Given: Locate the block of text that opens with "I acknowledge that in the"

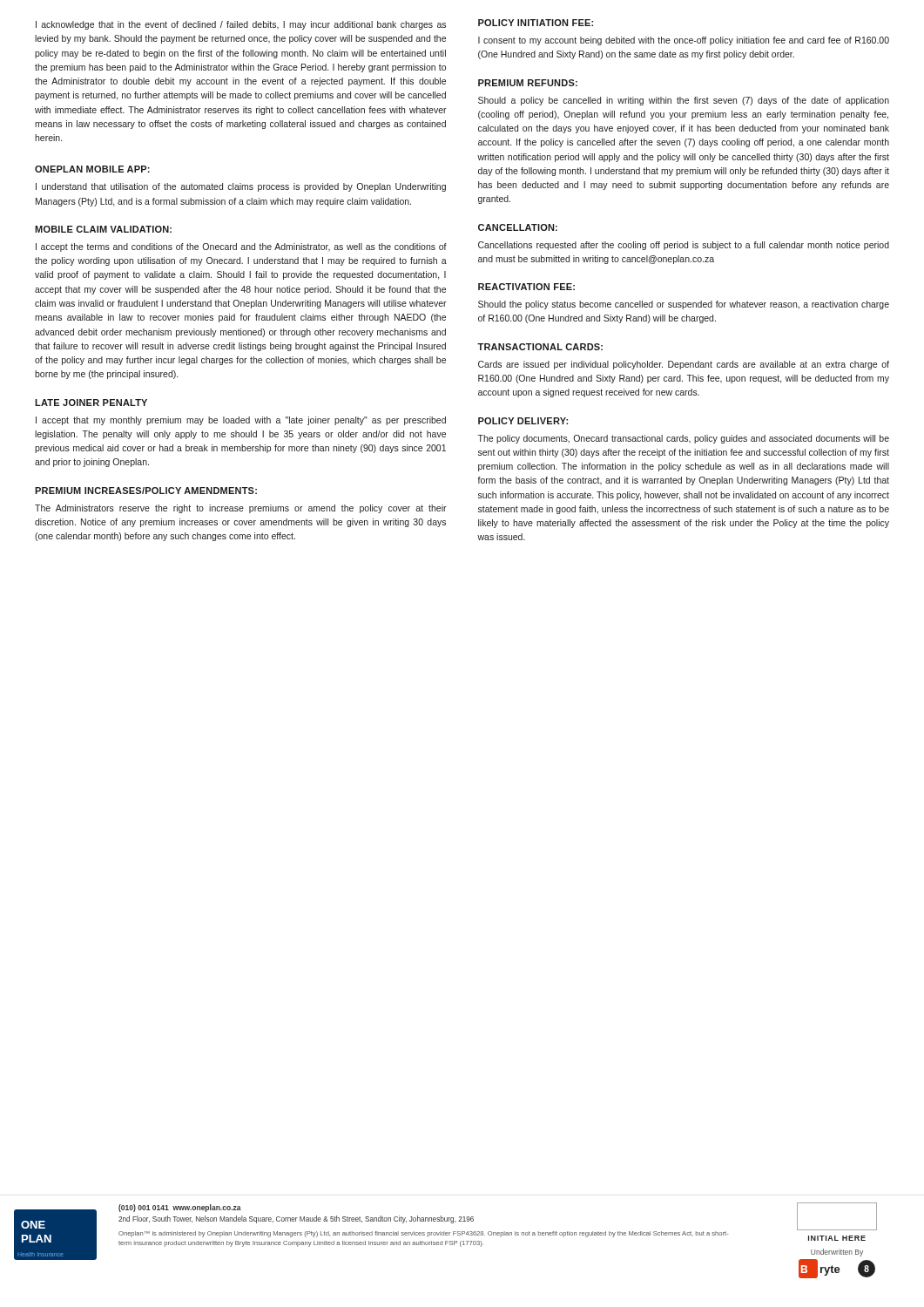Looking at the screenshot, I should [x=241, y=81].
